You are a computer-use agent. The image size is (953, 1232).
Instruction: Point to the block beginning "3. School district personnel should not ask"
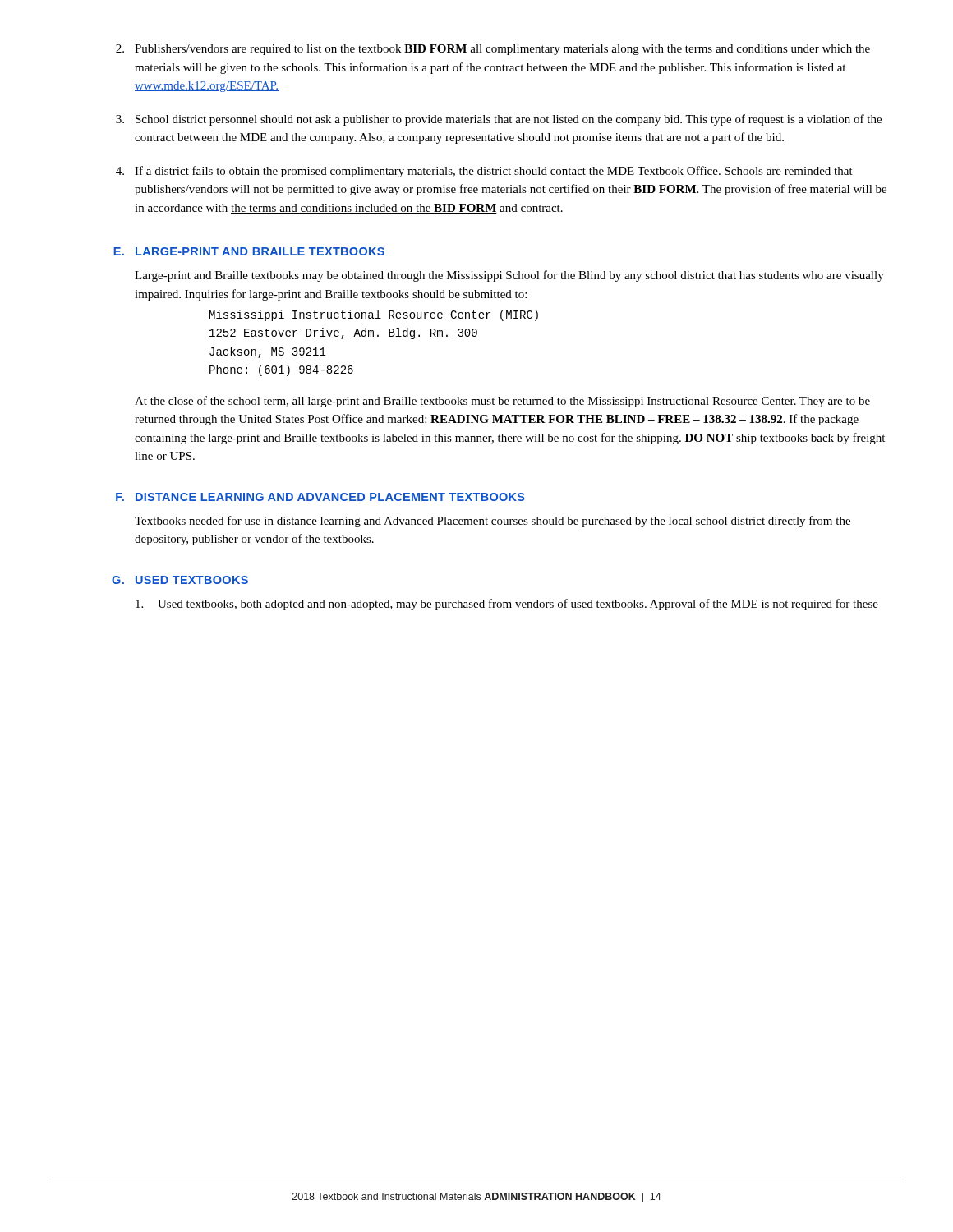coord(485,128)
